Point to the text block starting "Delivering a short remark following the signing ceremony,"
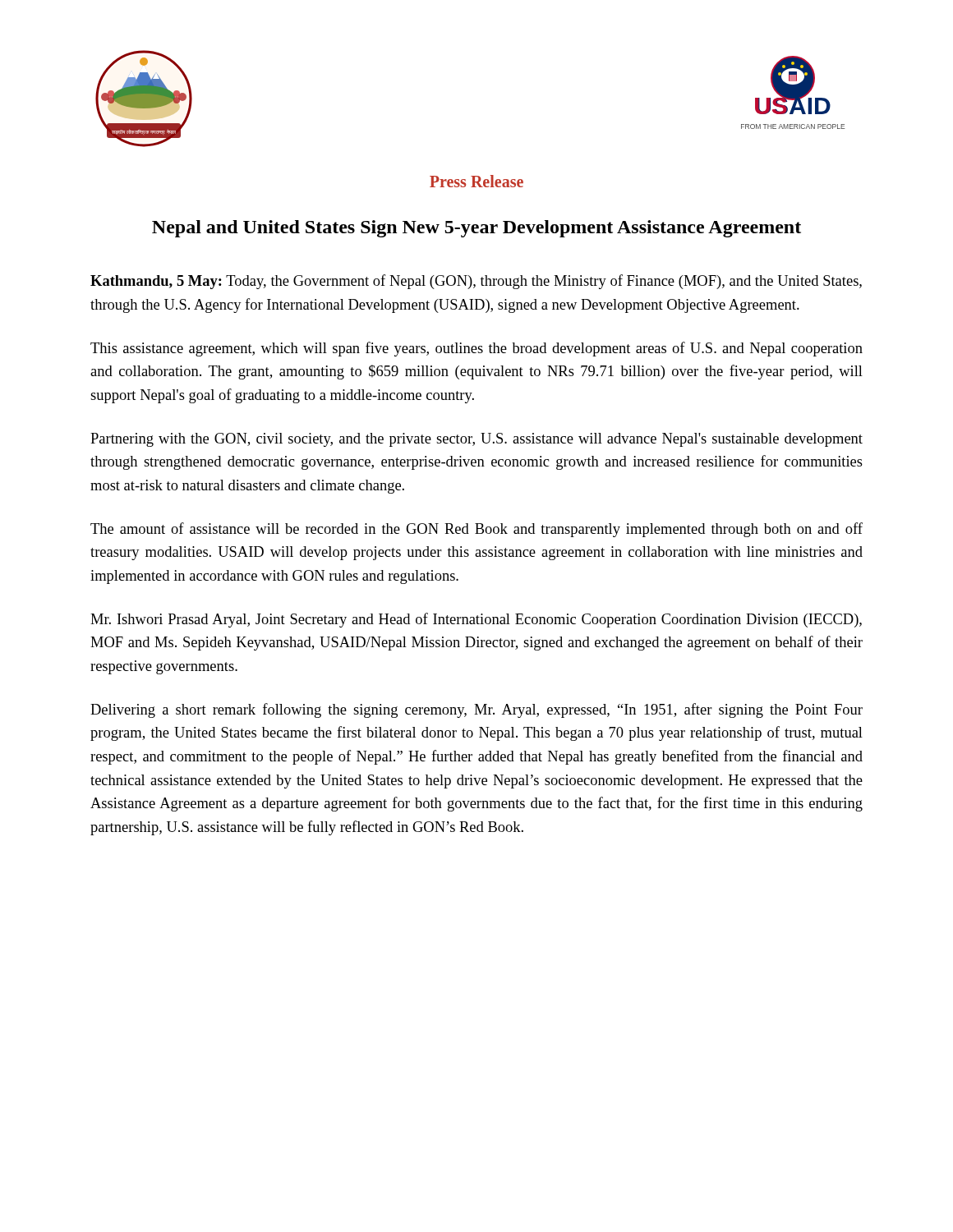This screenshot has height=1232, width=953. tap(476, 768)
